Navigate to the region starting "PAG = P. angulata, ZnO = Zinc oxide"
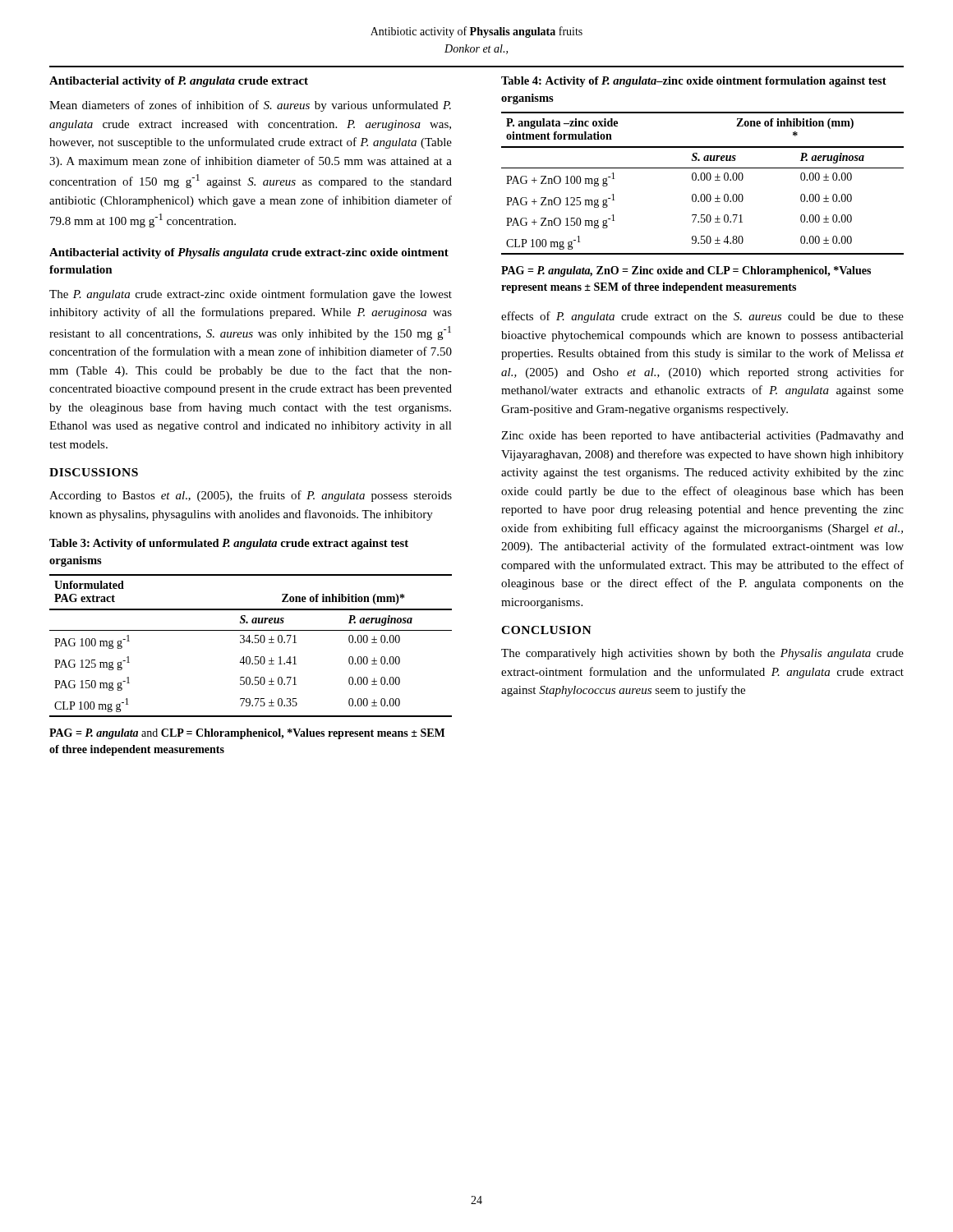The height and width of the screenshot is (1232, 953). pos(686,279)
